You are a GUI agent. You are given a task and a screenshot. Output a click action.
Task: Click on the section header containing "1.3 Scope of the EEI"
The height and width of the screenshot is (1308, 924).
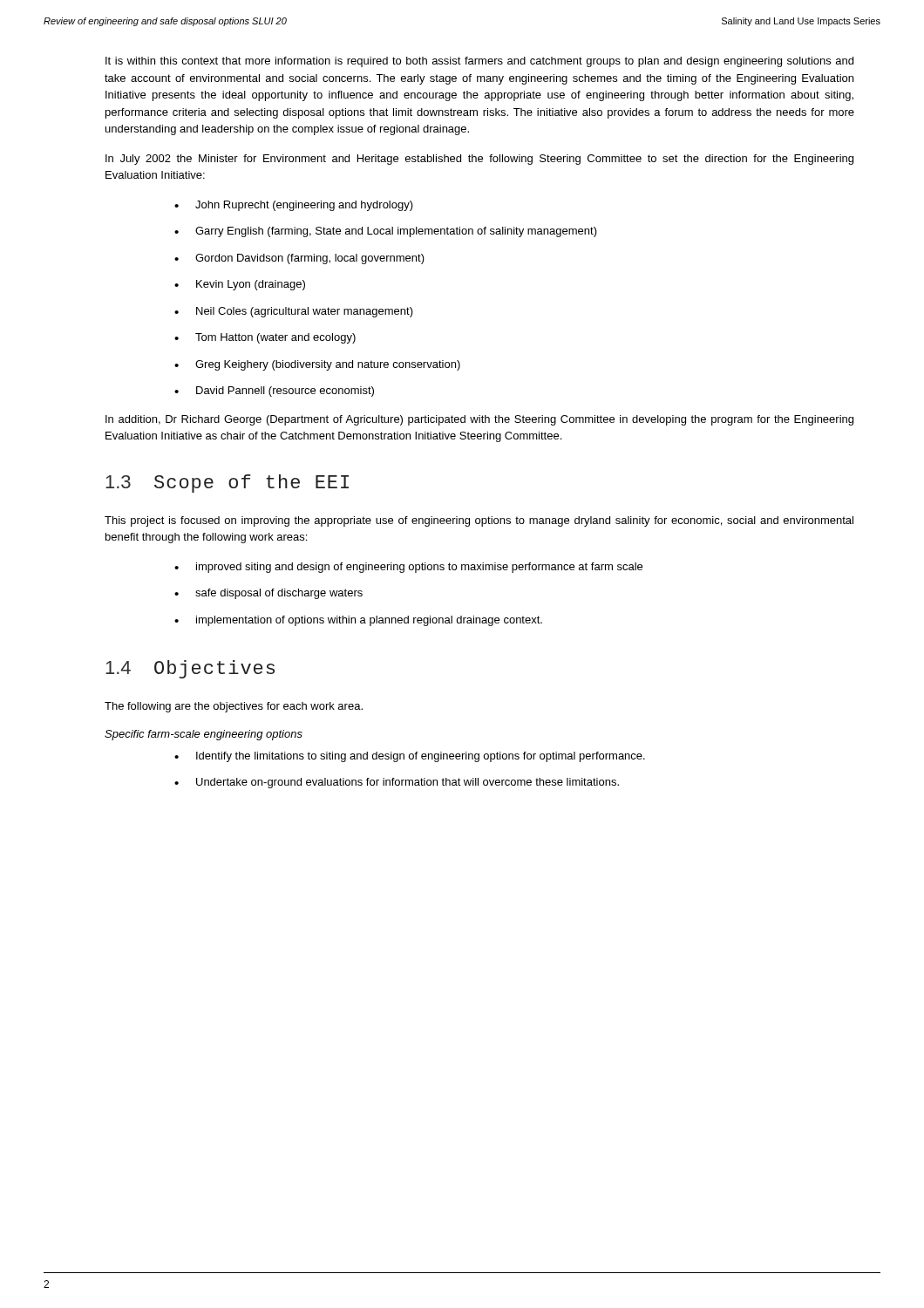(228, 482)
